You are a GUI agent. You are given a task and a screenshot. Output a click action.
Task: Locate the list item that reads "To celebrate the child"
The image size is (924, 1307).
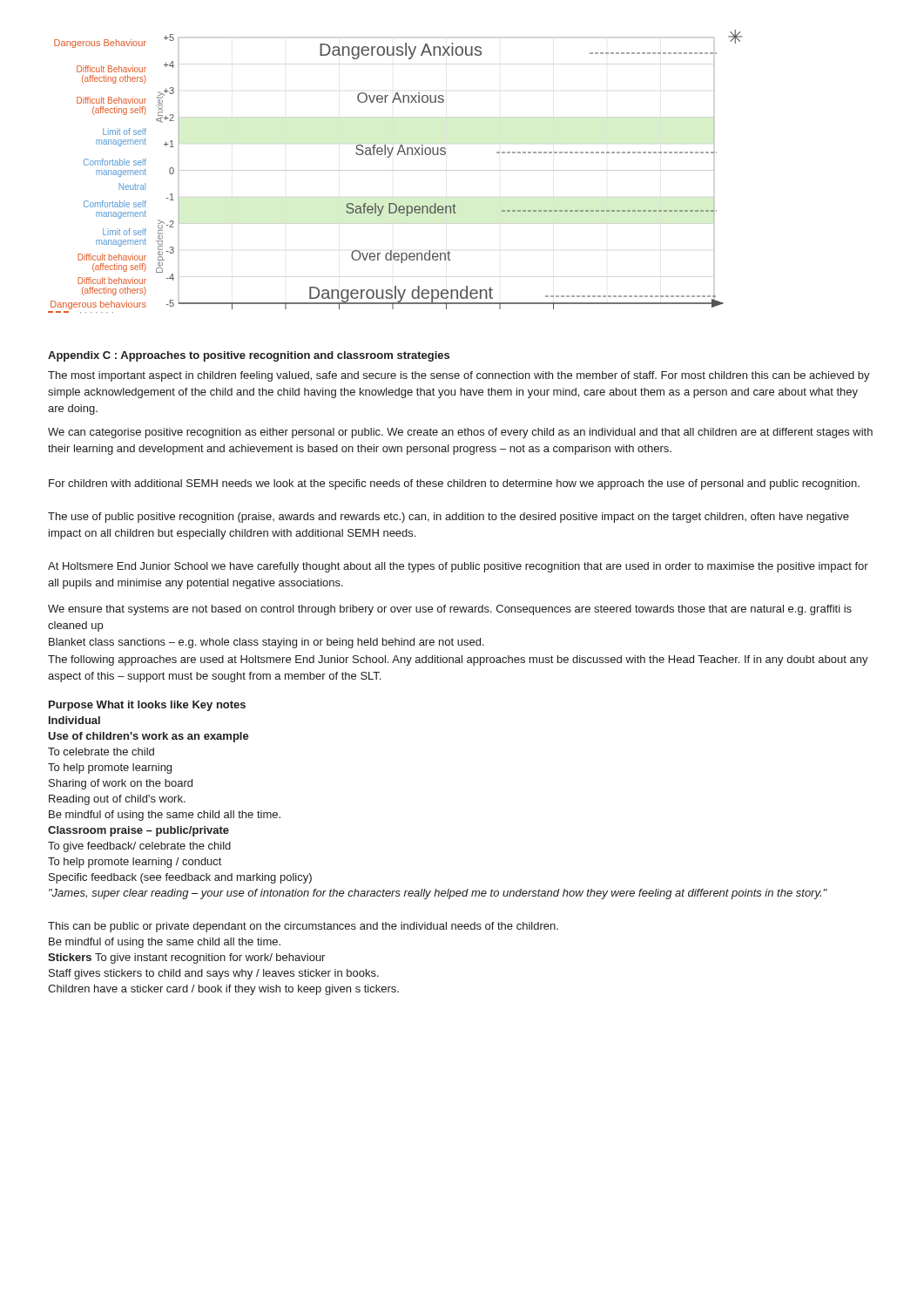[x=101, y=752]
